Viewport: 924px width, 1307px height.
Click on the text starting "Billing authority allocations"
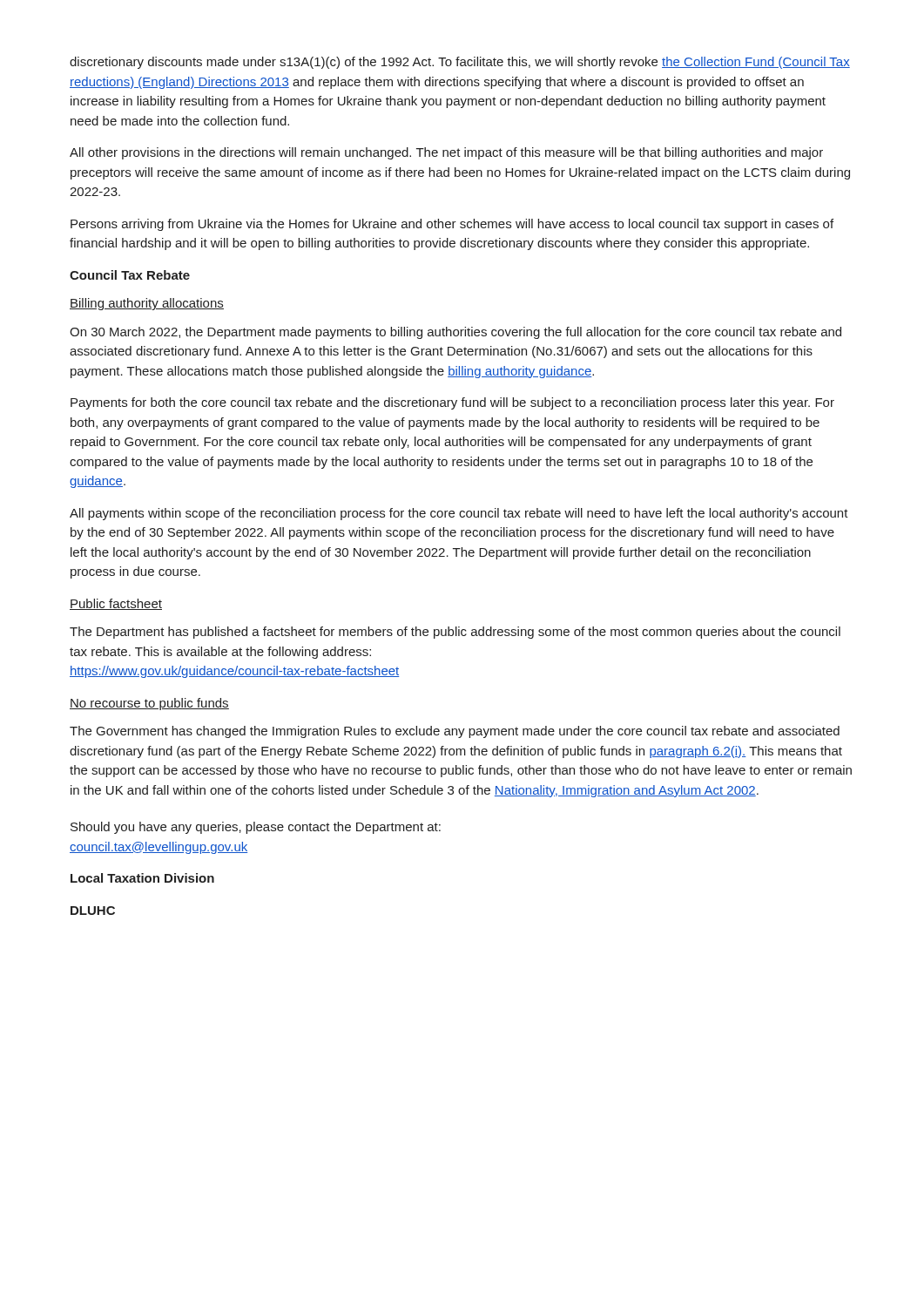147,304
